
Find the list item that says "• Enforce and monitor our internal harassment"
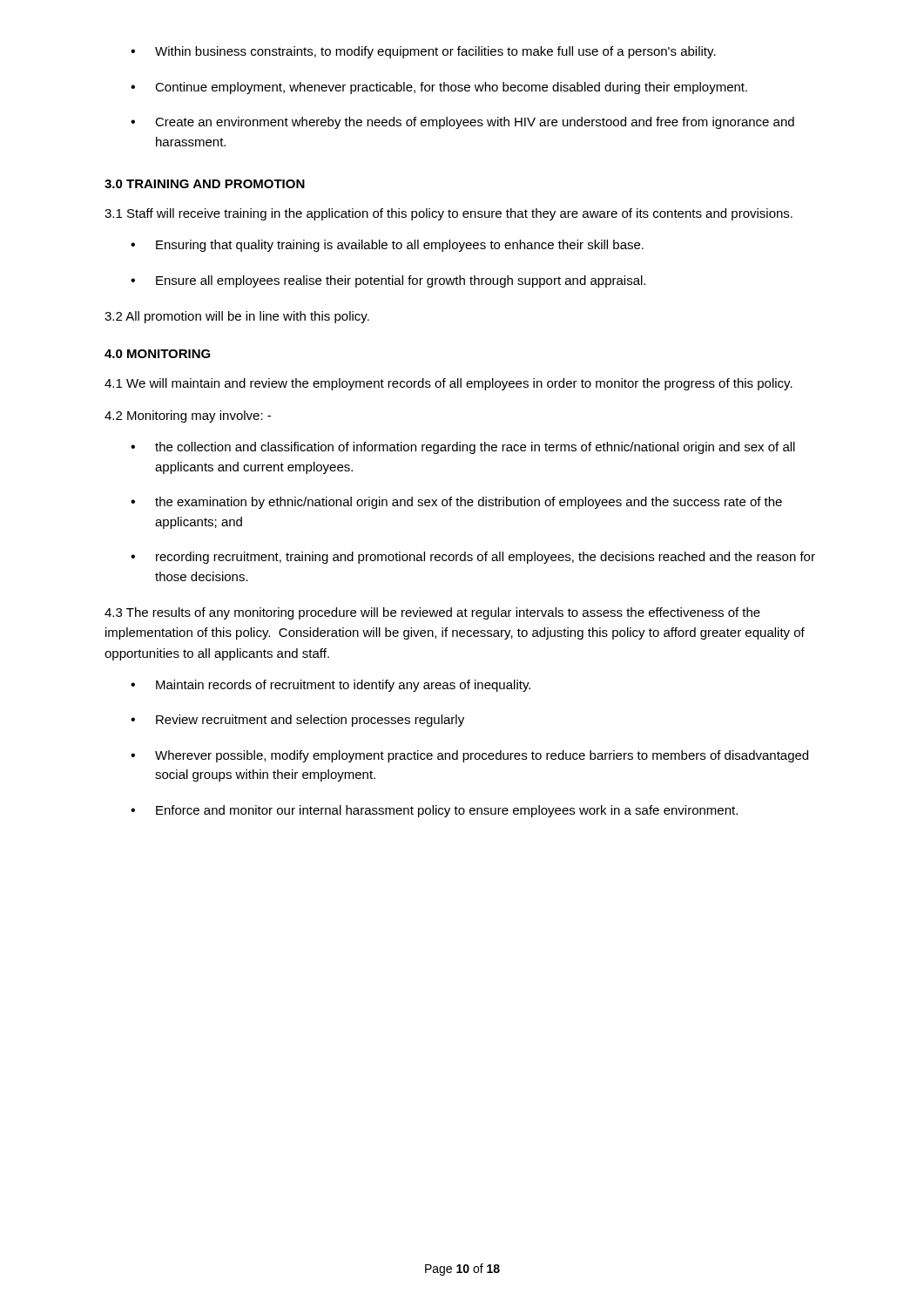click(x=475, y=810)
